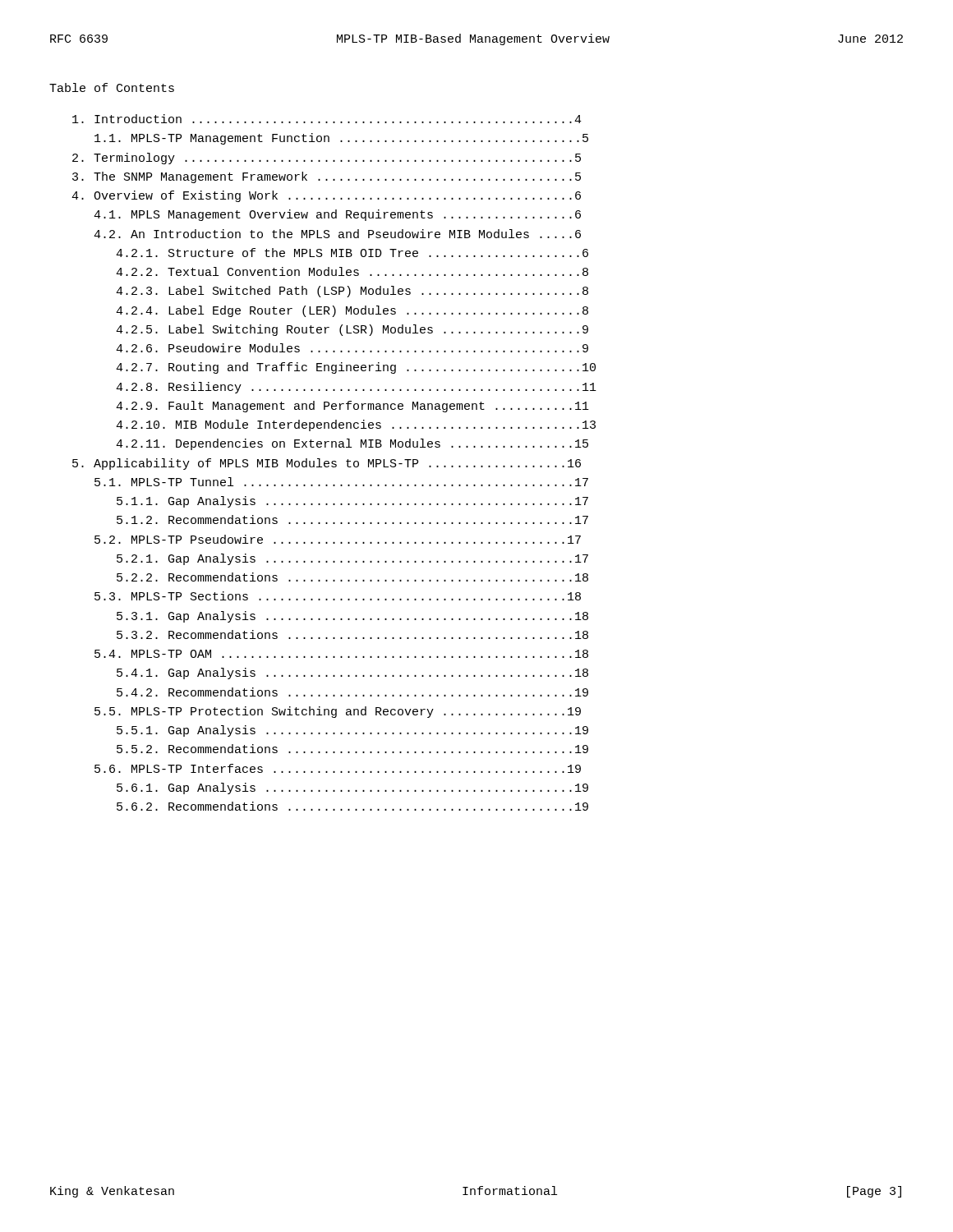Screen dimensions: 1232x953
Task: Locate the list item that reads "4. Overview of Existing Work .......................................6 4.1."
Action: pos(323,321)
